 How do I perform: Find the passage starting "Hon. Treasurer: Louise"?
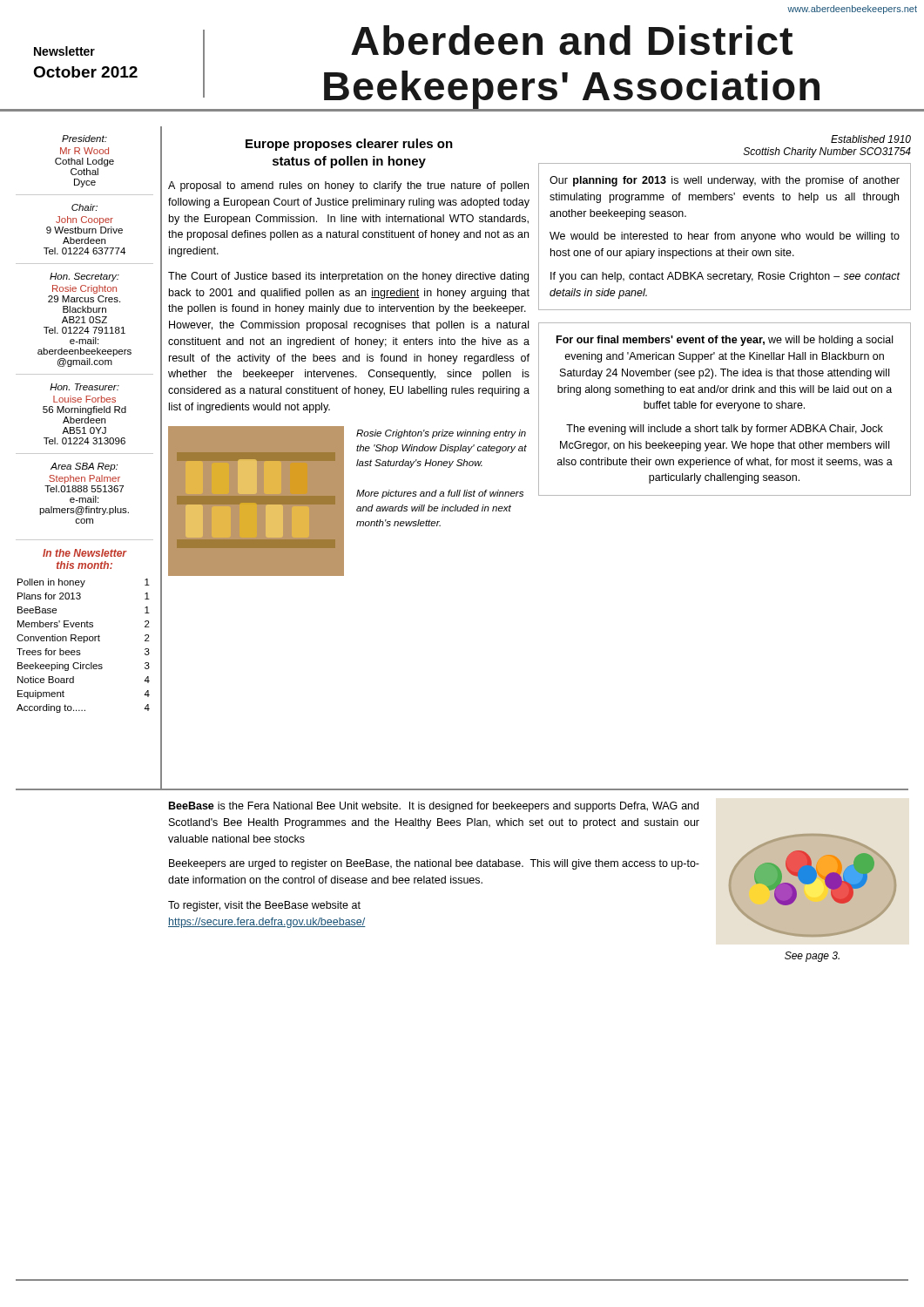click(84, 414)
